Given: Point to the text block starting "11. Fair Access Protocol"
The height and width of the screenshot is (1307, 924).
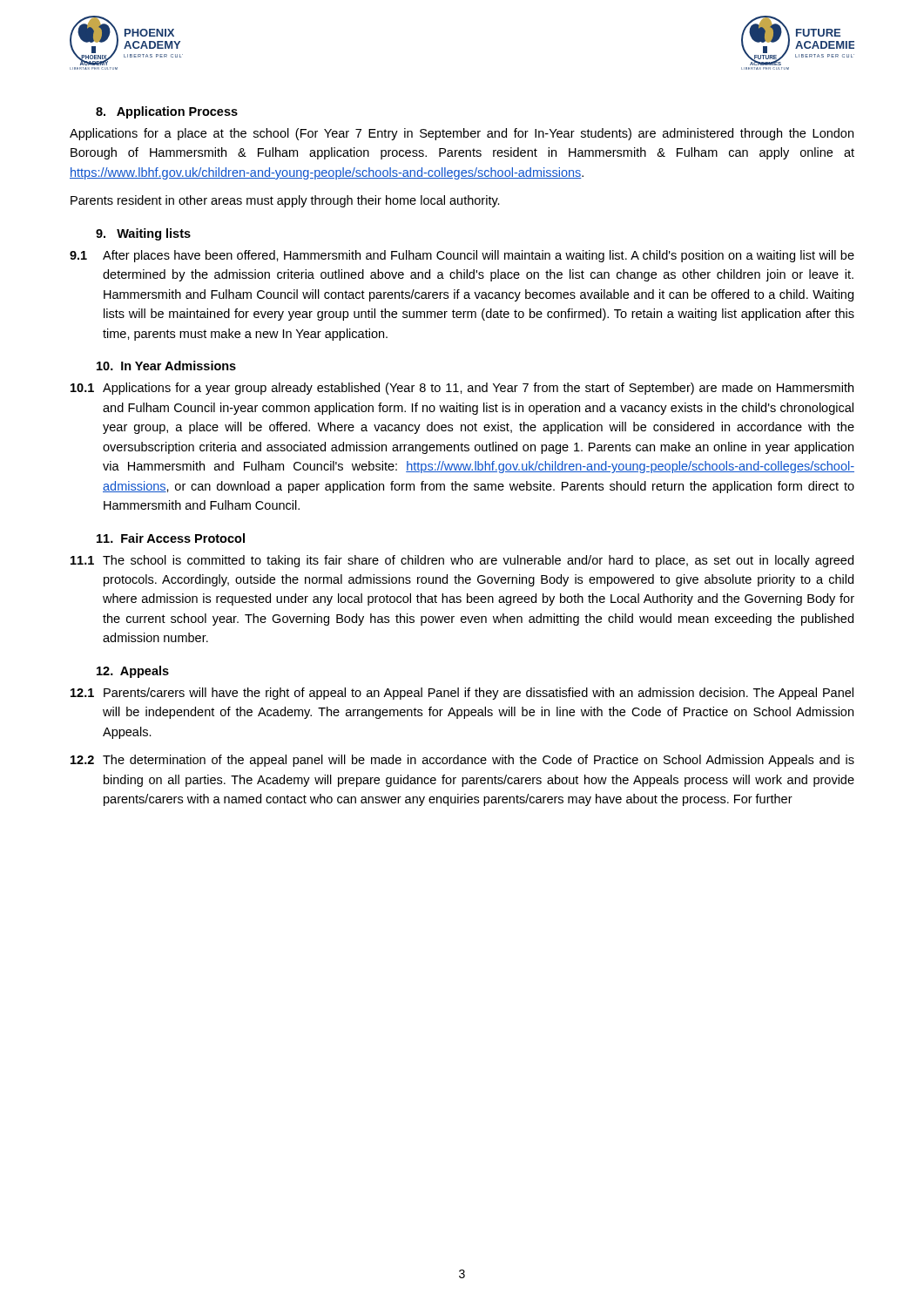Looking at the screenshot, I should point(171,538).
